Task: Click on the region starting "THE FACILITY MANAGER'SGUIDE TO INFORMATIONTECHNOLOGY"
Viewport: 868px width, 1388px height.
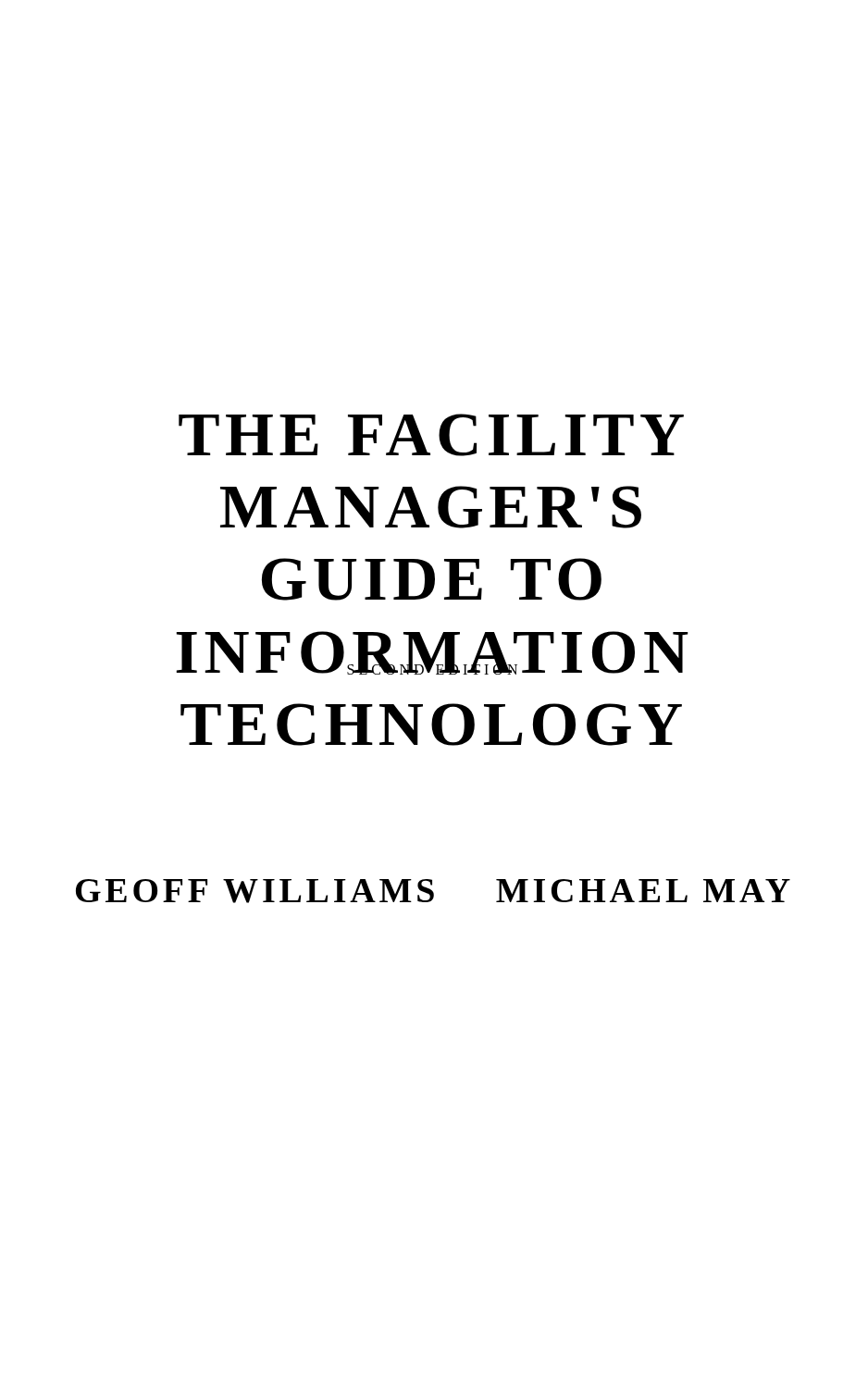Action: (x=434, y=579)
